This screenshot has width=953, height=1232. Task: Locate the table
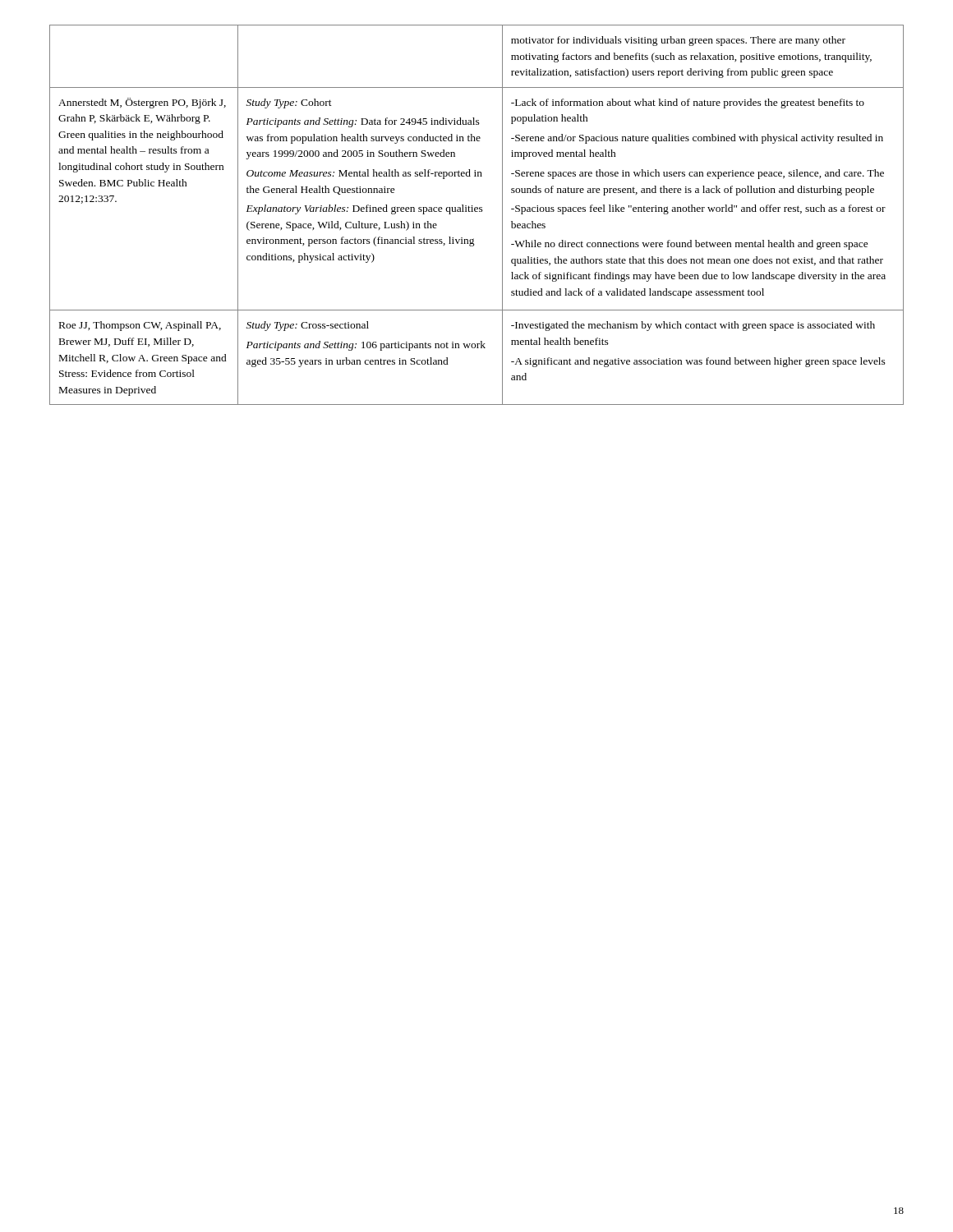coord(476,215)
